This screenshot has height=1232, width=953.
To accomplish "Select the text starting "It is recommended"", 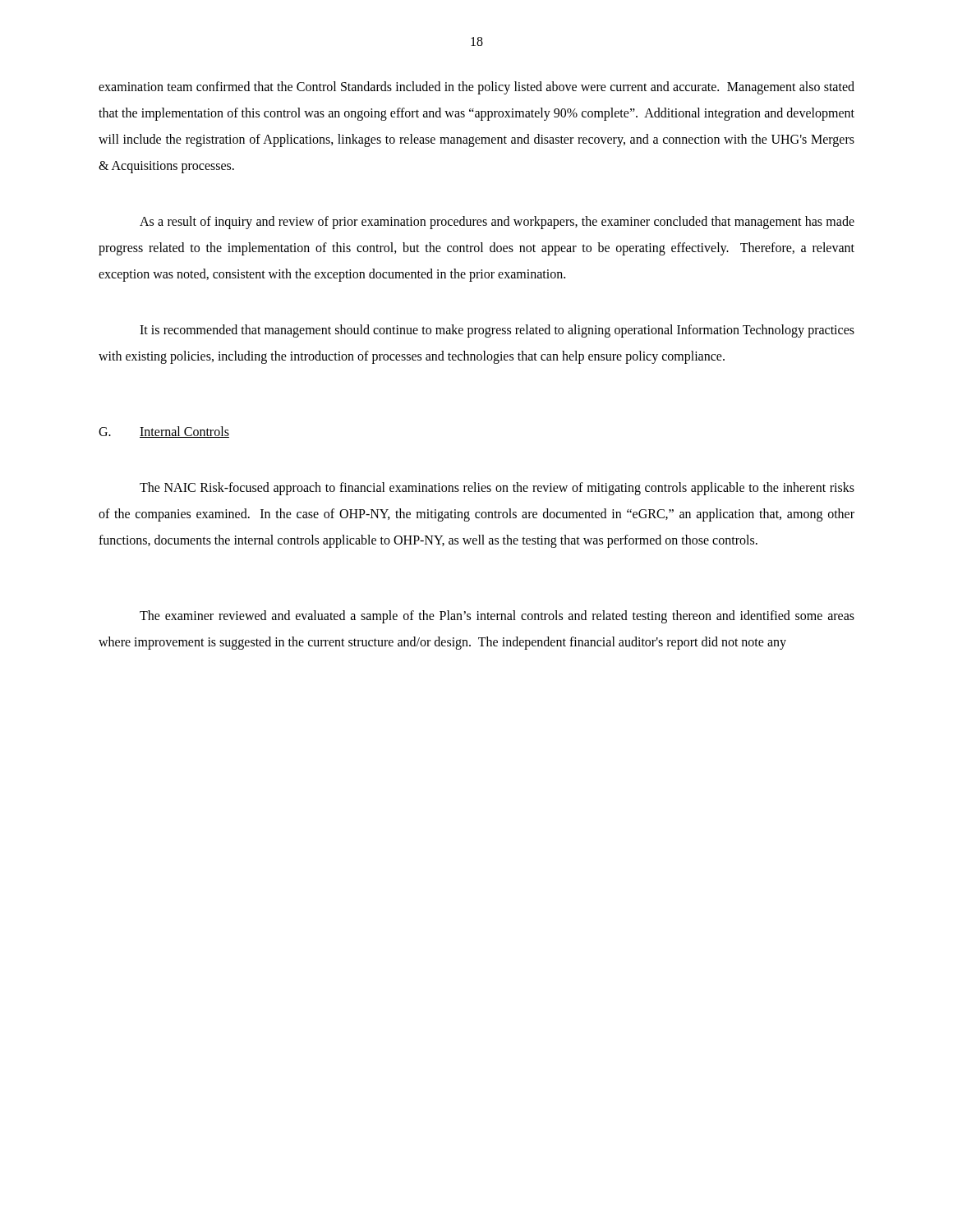I will [476, 343].
